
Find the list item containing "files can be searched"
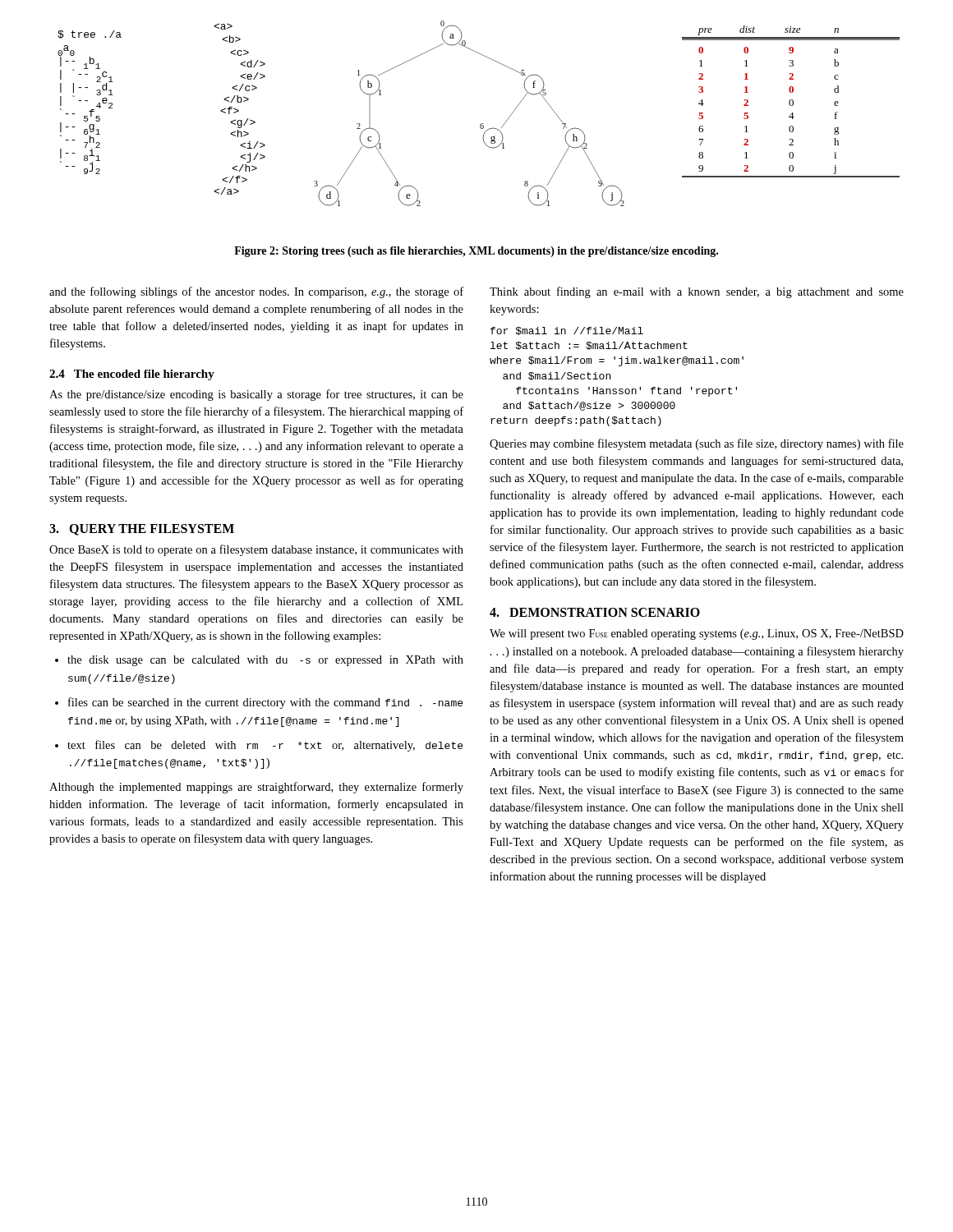pos(256,712)
